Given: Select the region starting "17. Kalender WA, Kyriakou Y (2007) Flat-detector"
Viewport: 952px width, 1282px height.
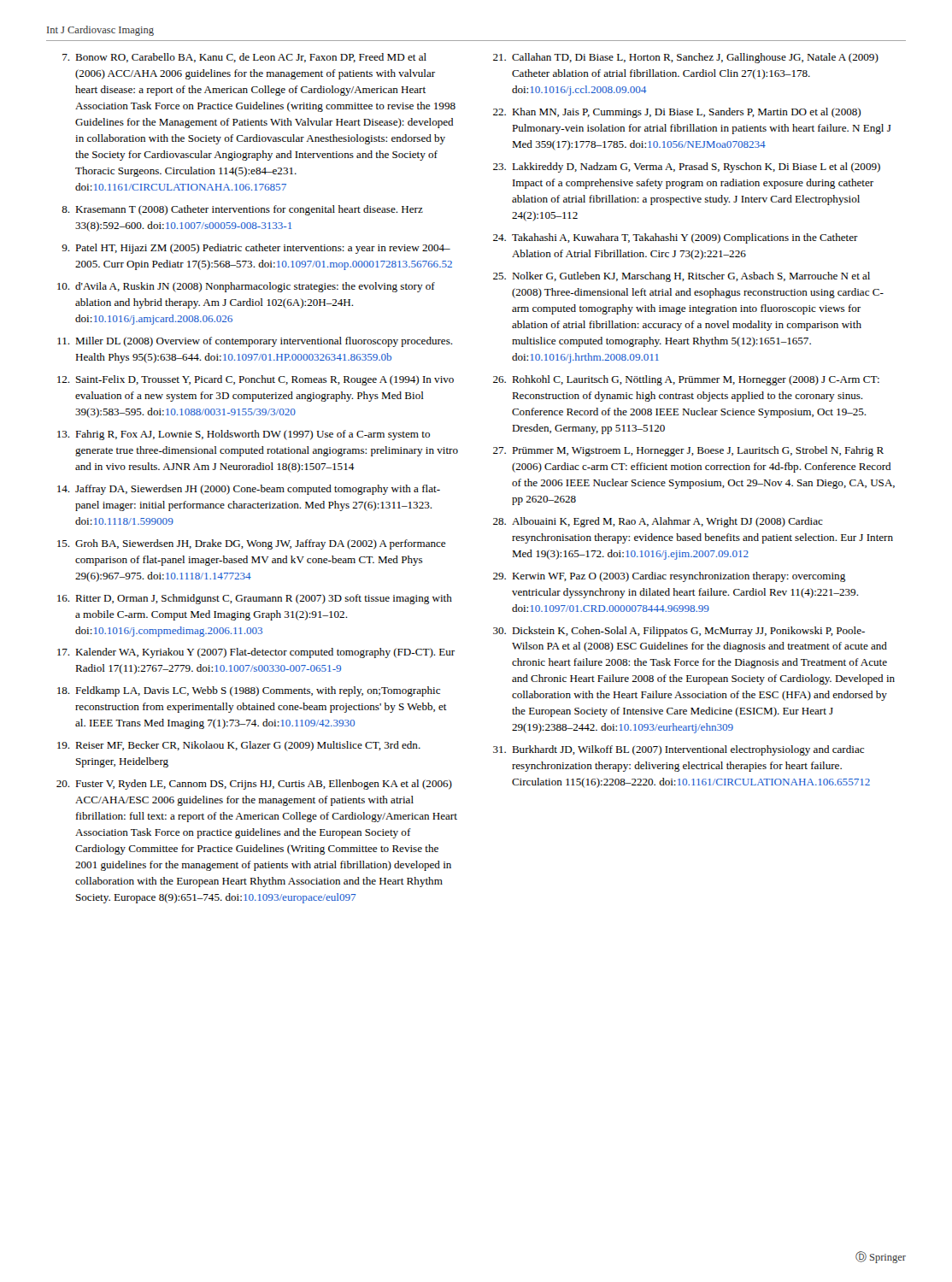Looking at the screenshot, I should [252, 661].
